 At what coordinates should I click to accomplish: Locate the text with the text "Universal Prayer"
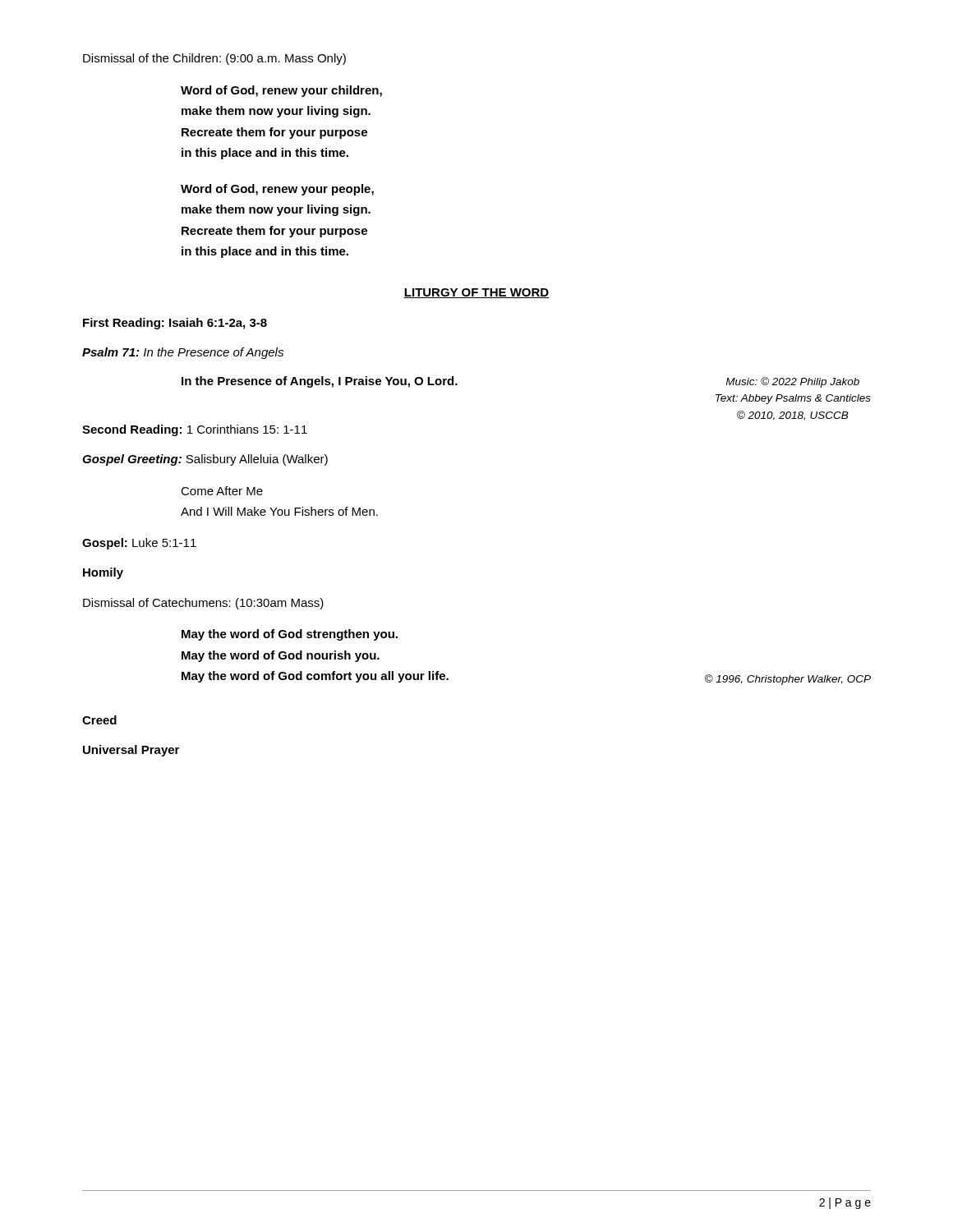pyautogui.click(x=131, y=749)
